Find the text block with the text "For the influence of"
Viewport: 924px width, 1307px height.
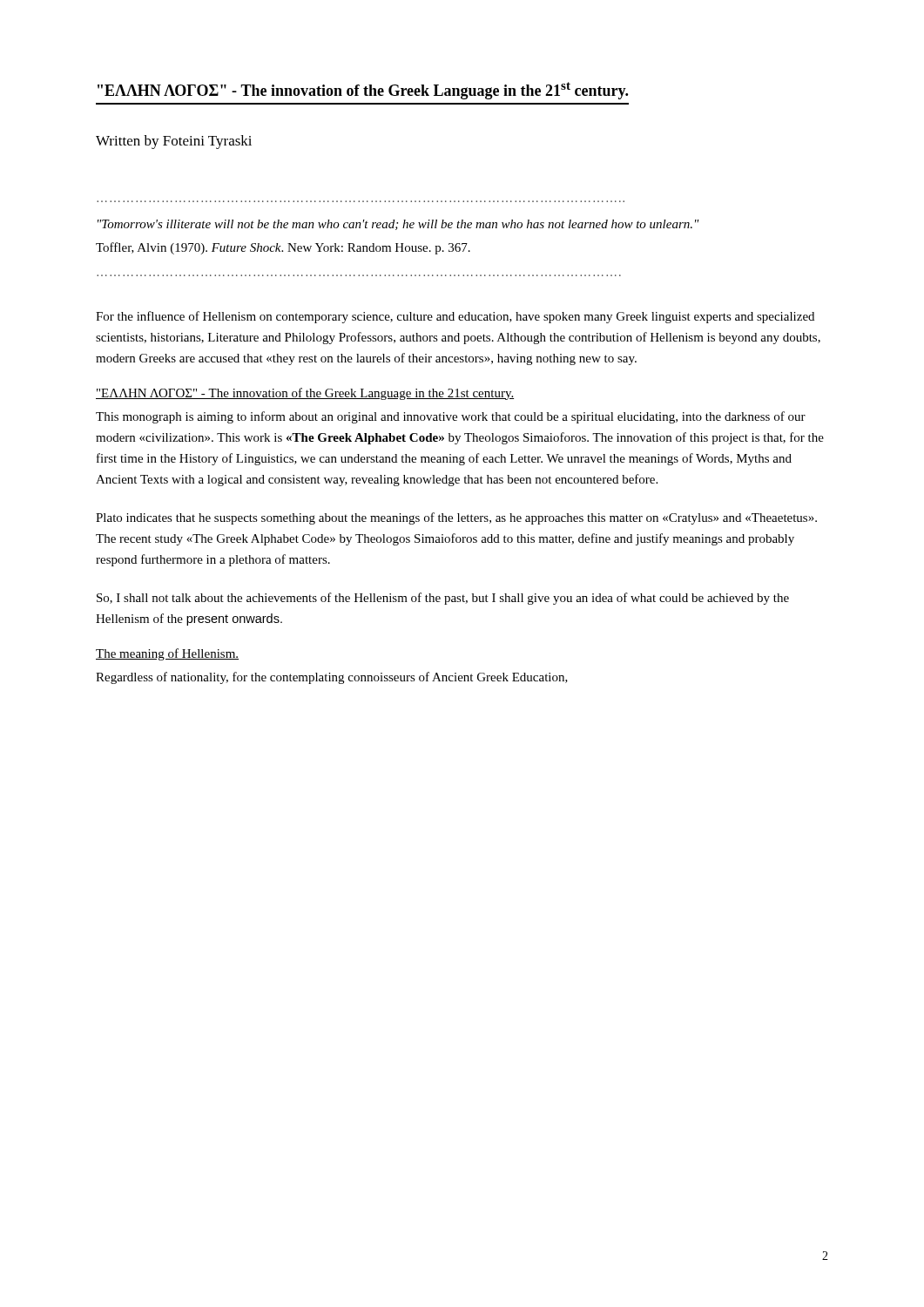[458, 337]
